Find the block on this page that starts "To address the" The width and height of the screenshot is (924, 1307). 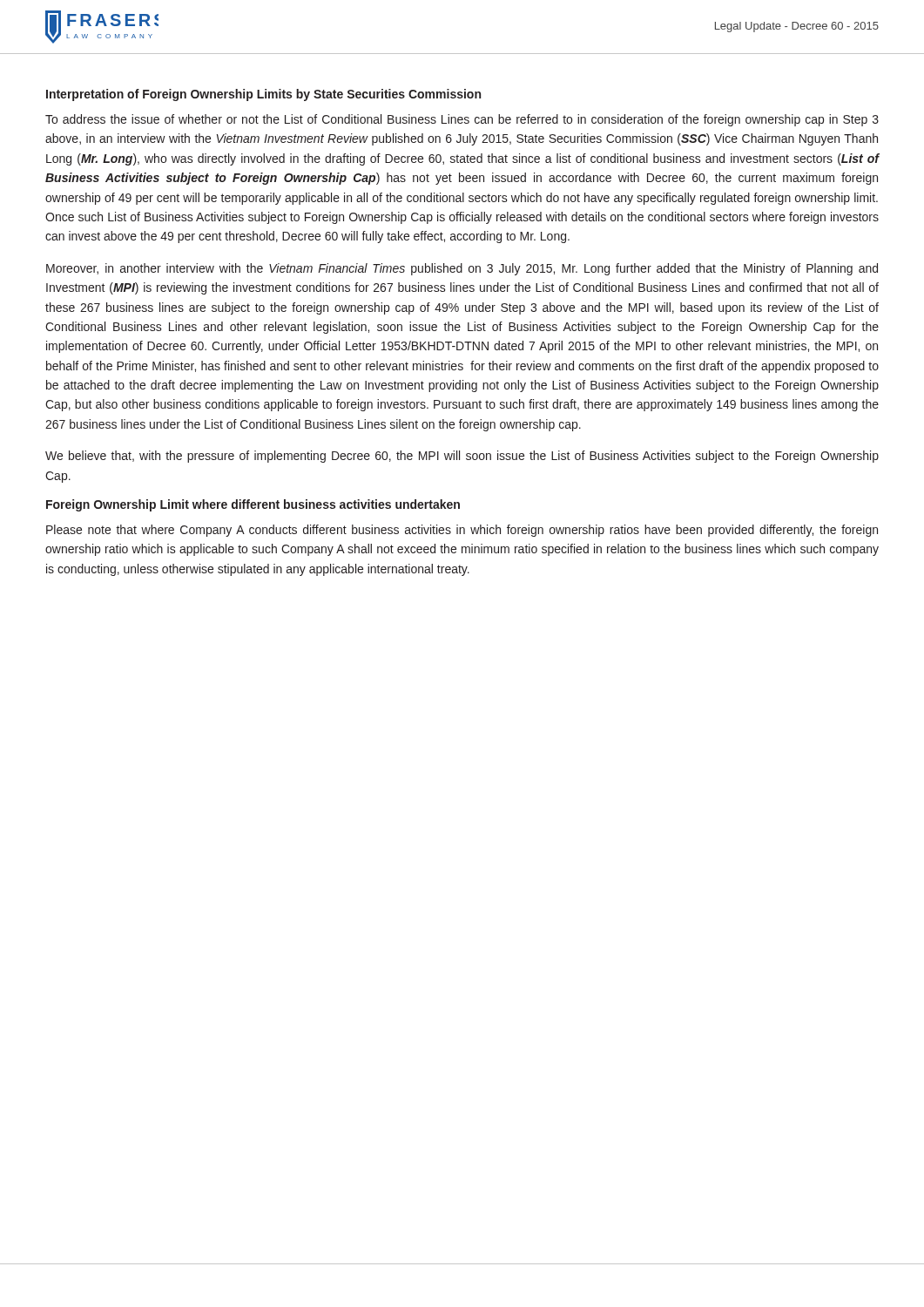[462, 178]
